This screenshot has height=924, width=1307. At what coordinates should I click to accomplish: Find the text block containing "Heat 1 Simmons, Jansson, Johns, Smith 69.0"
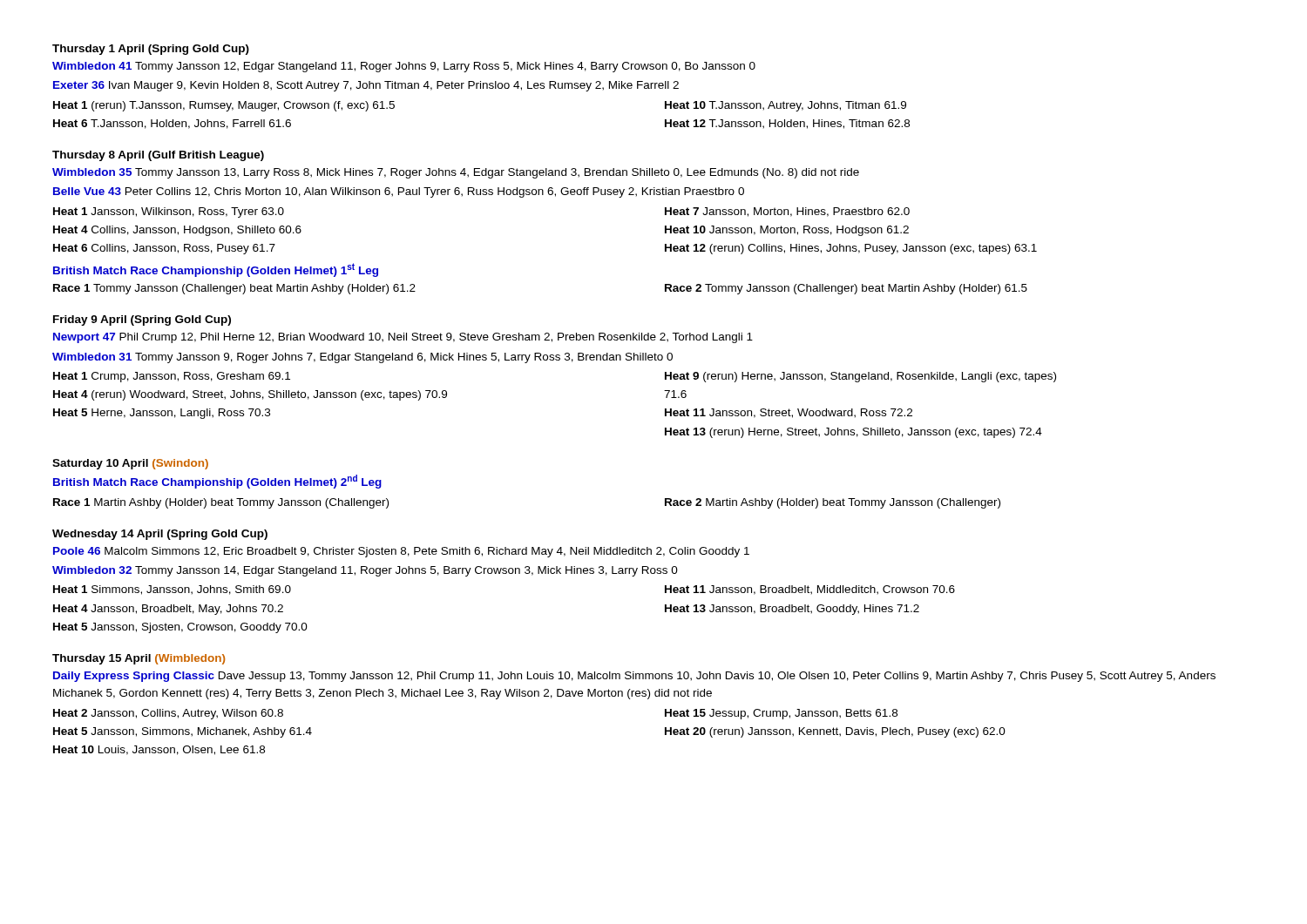(x=654, y=608)
